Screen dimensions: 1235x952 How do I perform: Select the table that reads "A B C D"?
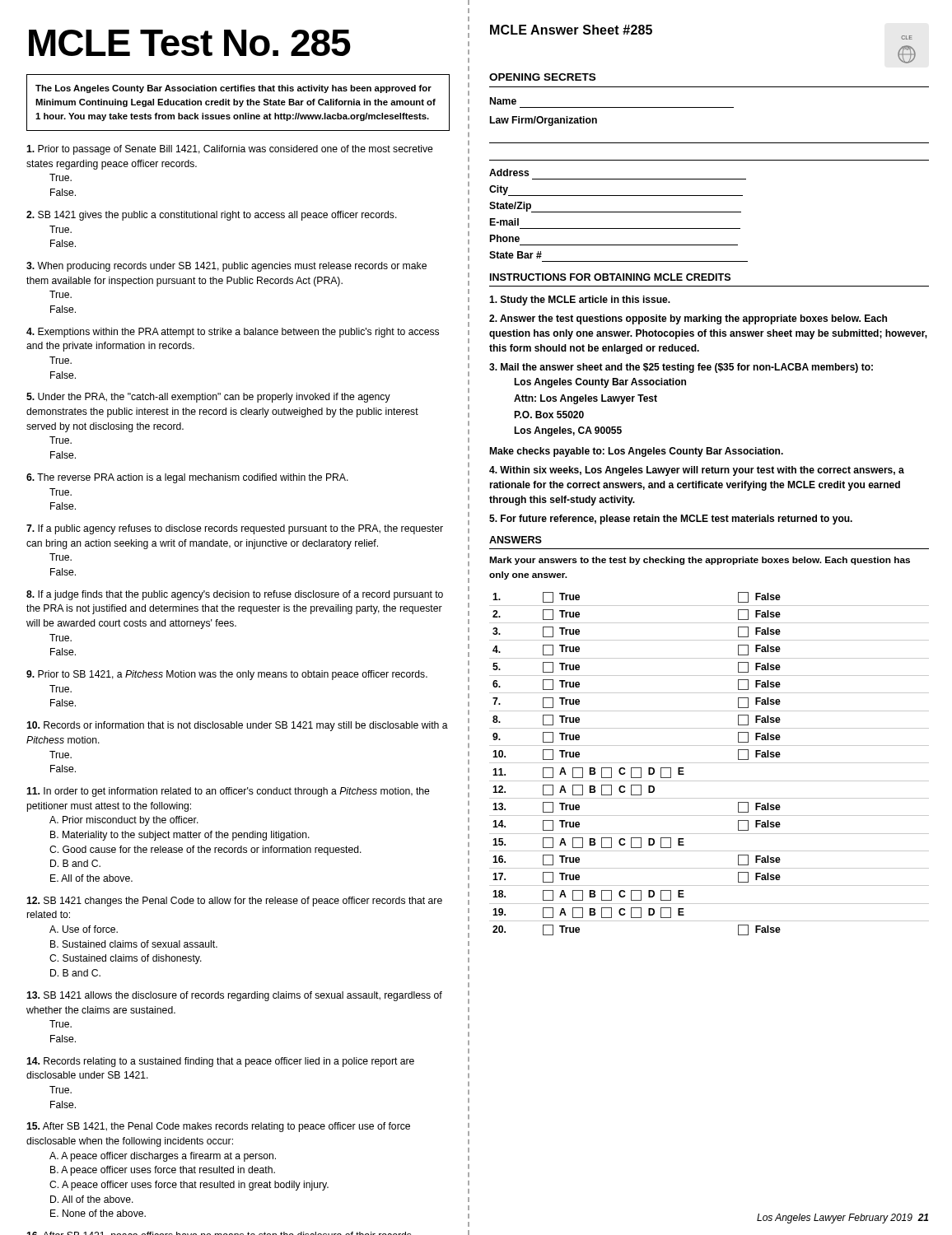point(709,763)
